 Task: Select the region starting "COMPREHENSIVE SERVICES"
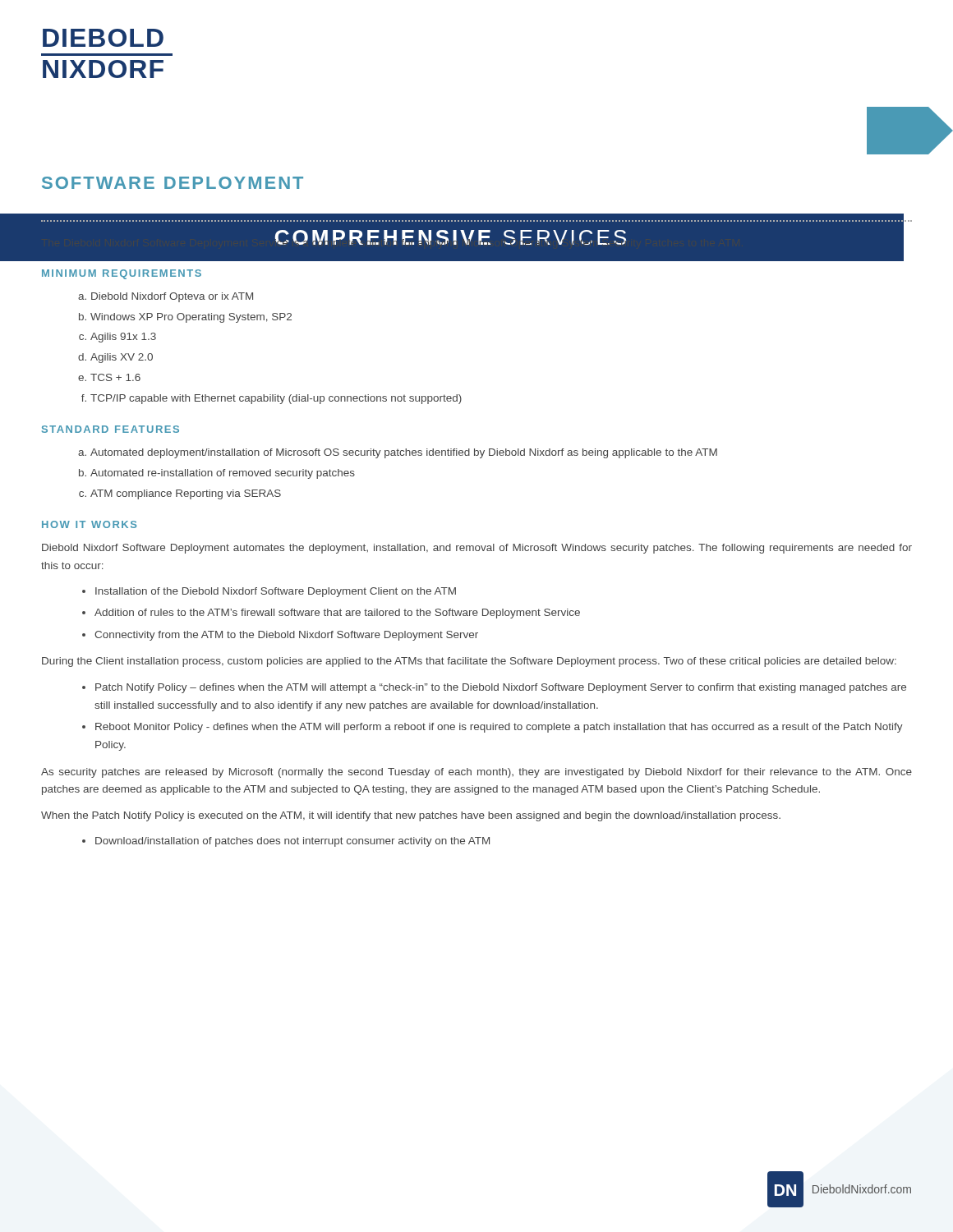[x=910, y=131]
